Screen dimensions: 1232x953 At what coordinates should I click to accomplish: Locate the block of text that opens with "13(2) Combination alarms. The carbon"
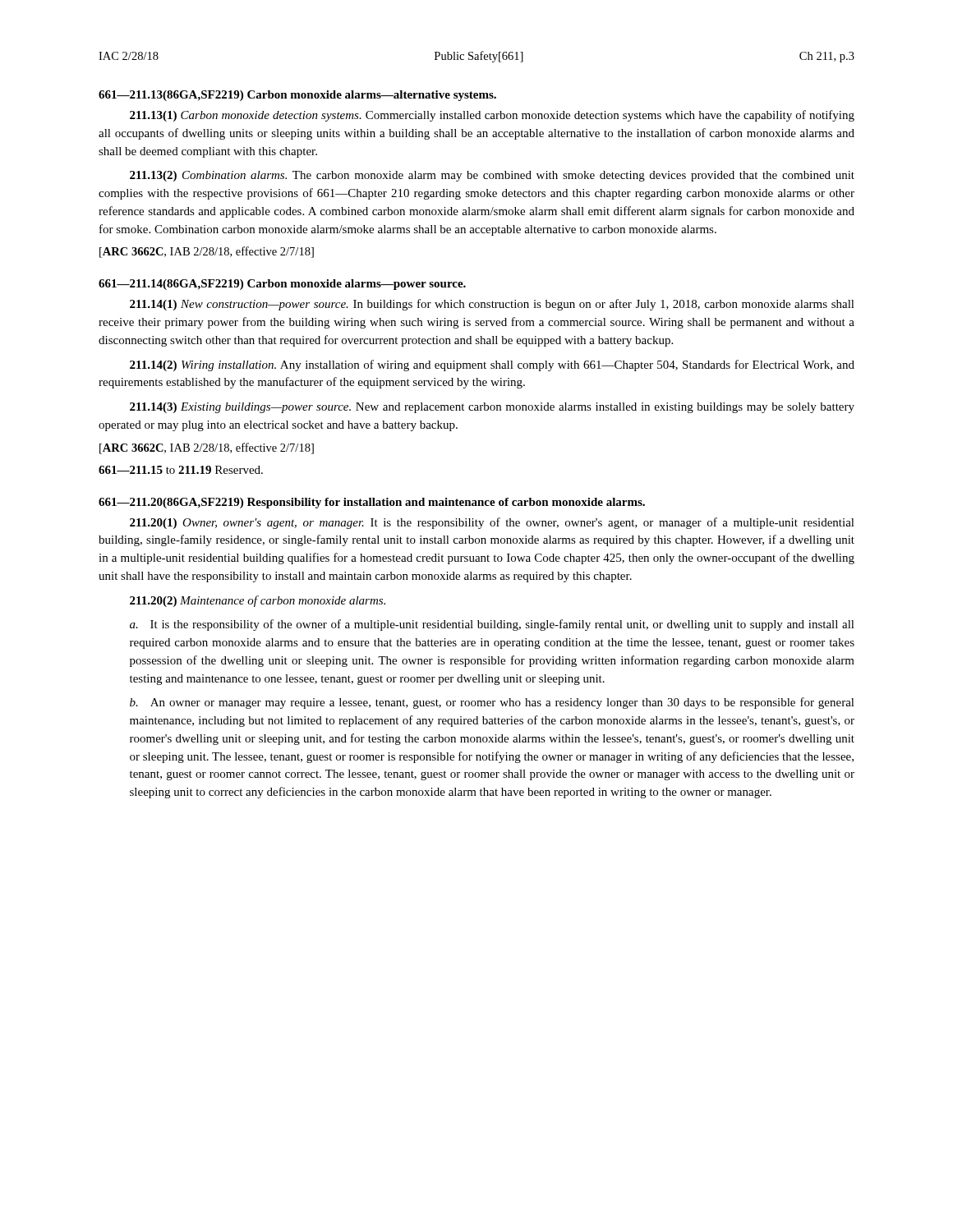pyautogui.click(x=476, y=202)
